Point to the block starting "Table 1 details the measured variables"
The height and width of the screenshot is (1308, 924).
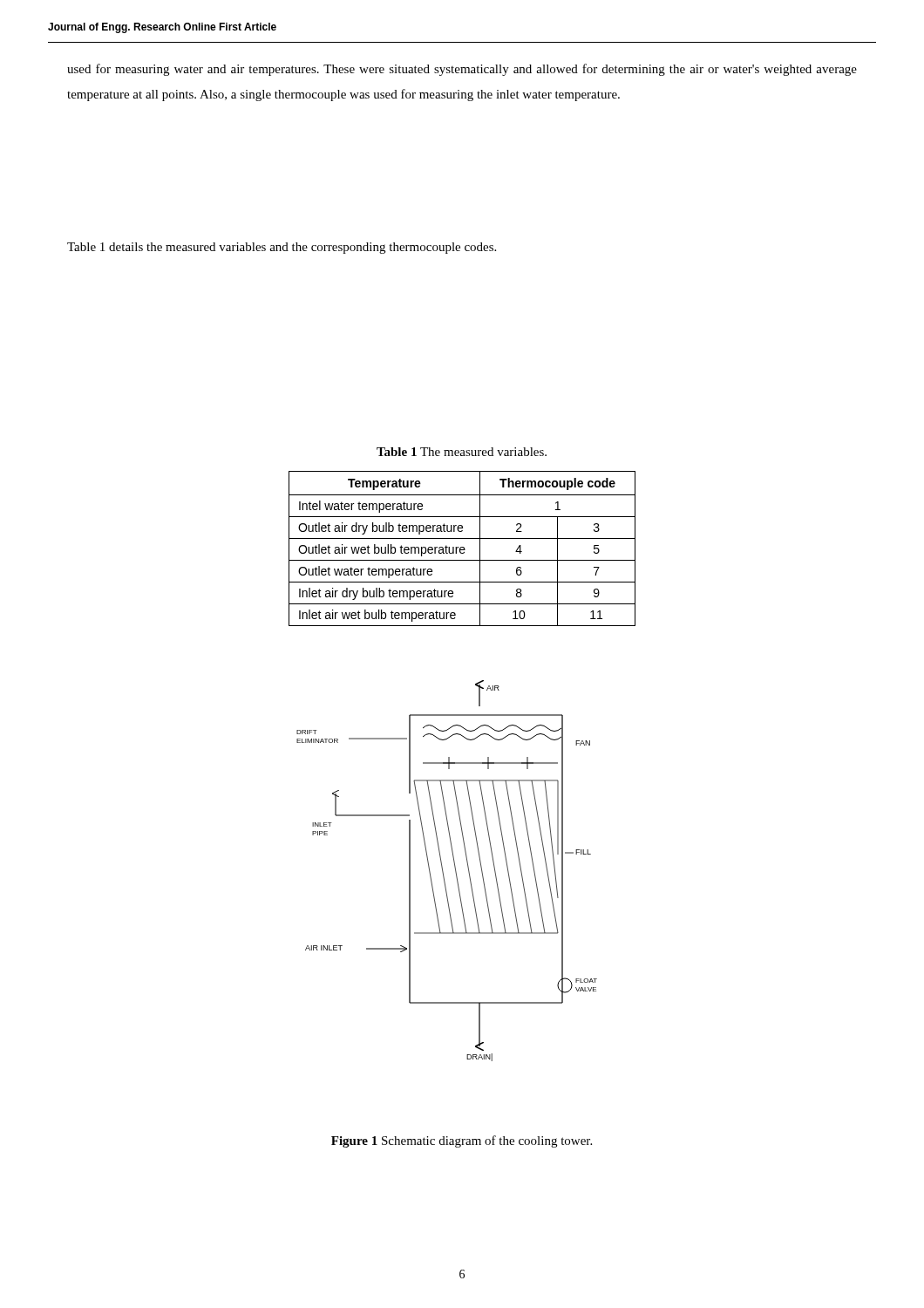coord(282,247)
